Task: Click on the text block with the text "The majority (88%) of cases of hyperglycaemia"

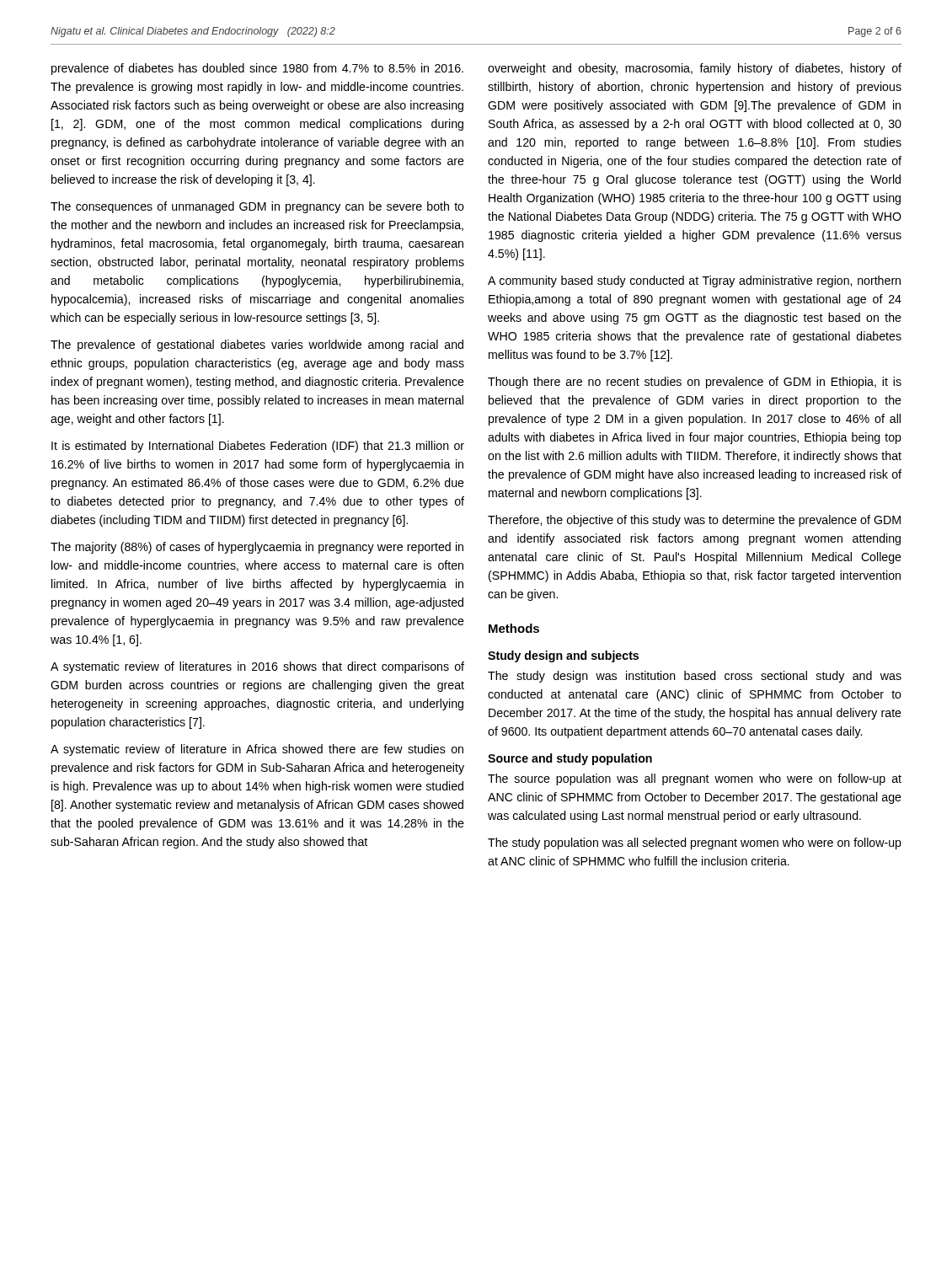Action: pyautogui.click(x=257, y=593)
